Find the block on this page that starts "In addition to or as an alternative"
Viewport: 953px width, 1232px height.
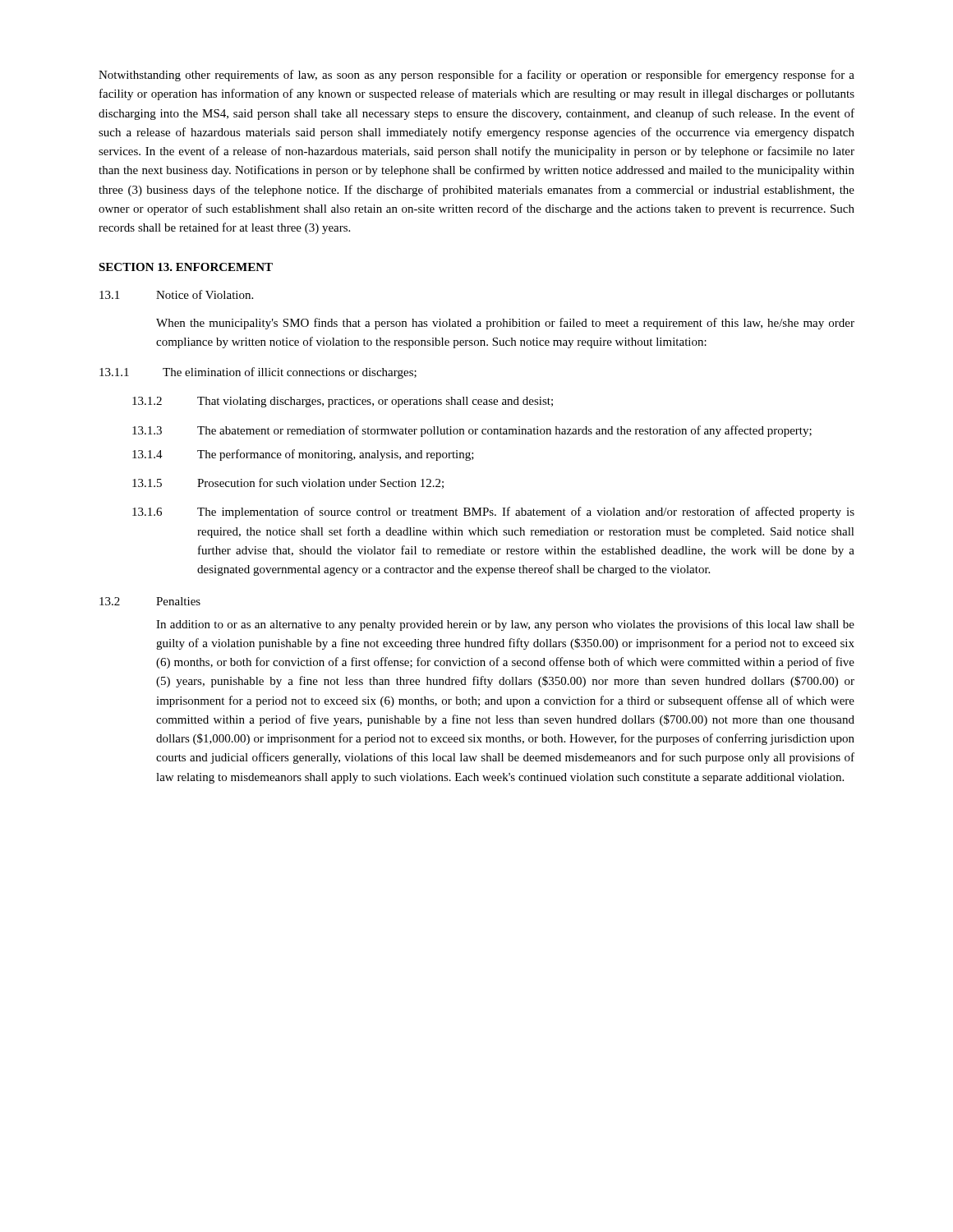click(x=505, y=700)
